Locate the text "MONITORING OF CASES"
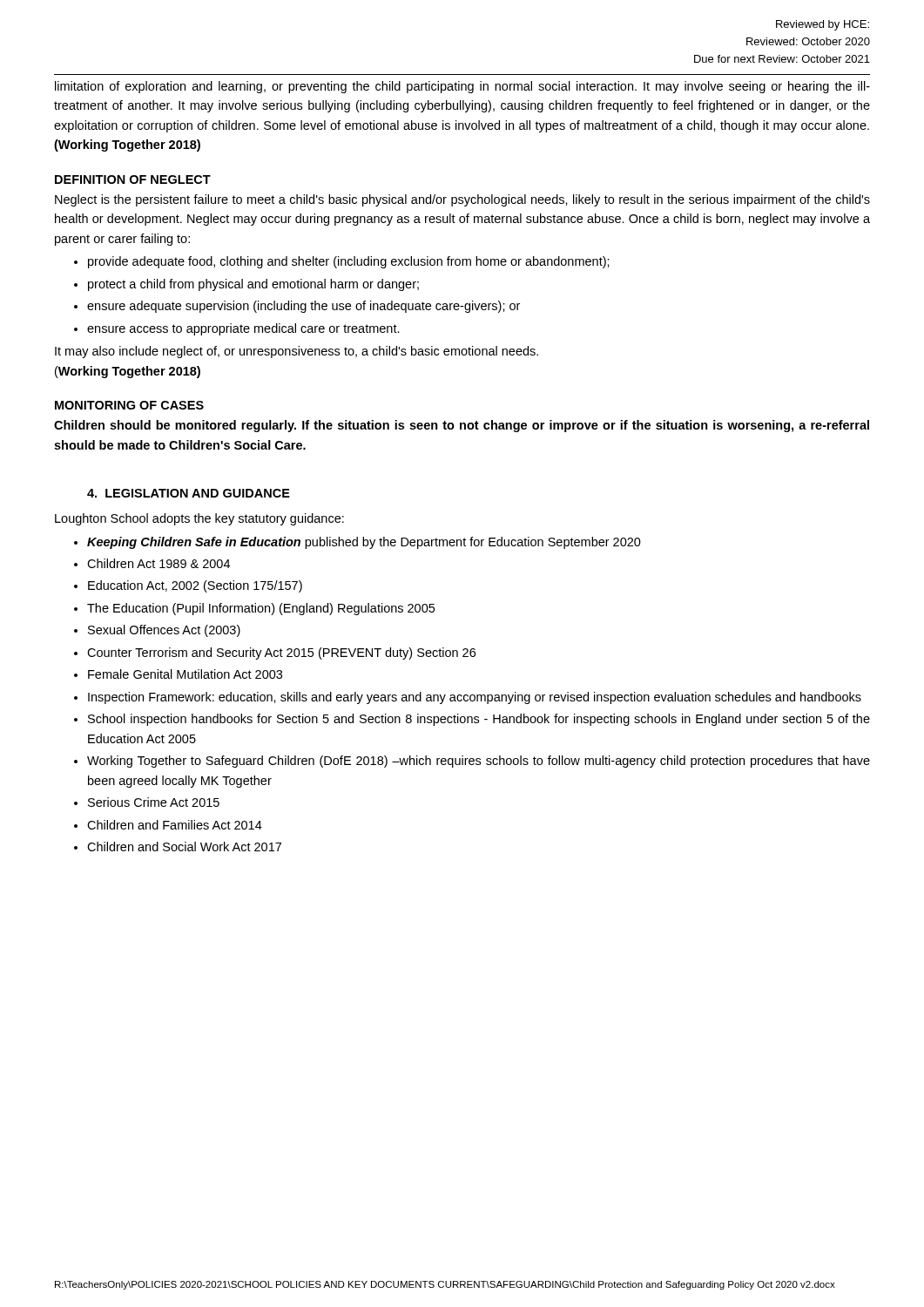 (129, 405)
